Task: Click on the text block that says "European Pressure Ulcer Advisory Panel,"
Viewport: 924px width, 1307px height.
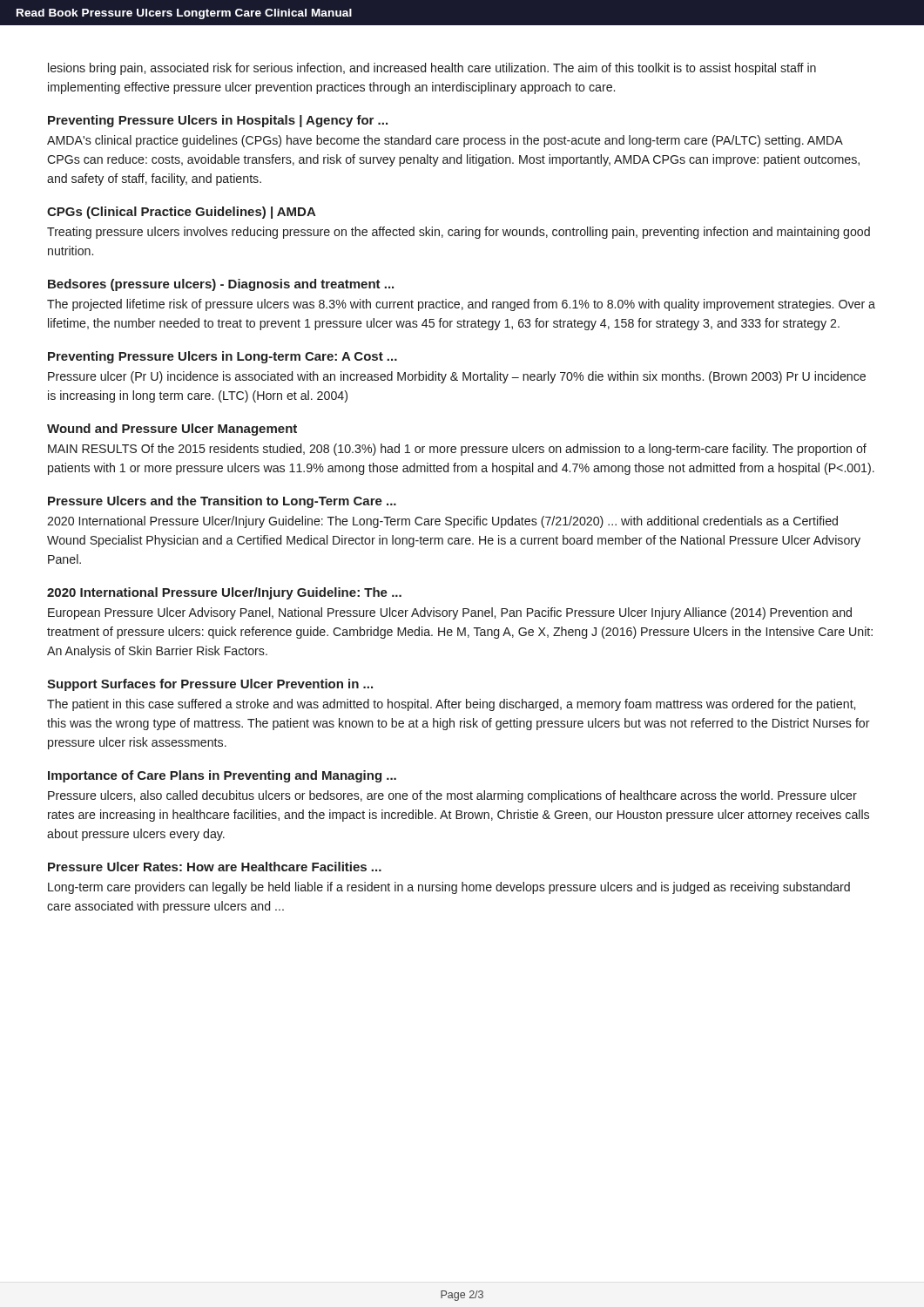Action: pos(462,632)
